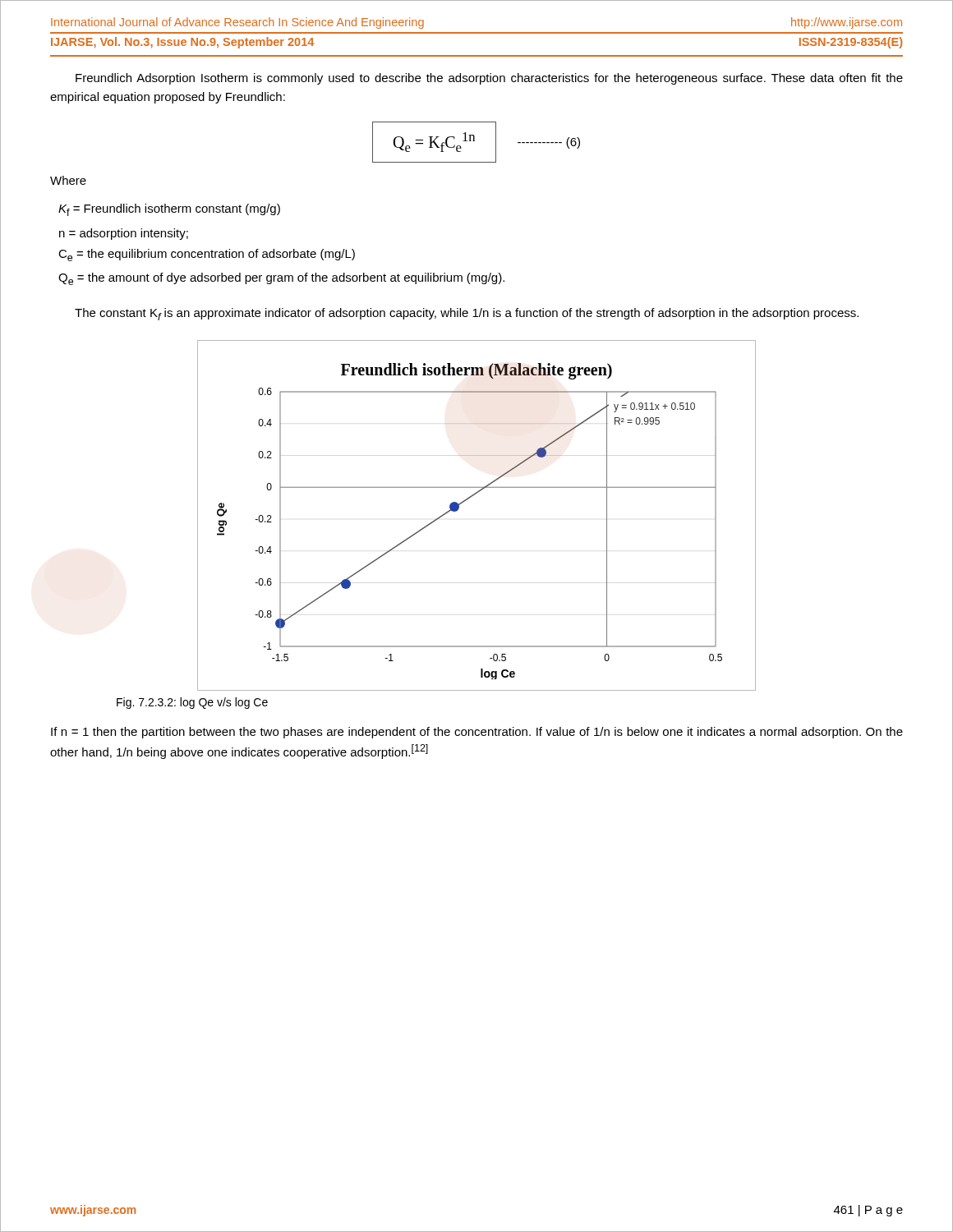Locate the scatter plot

click(476, 515)
